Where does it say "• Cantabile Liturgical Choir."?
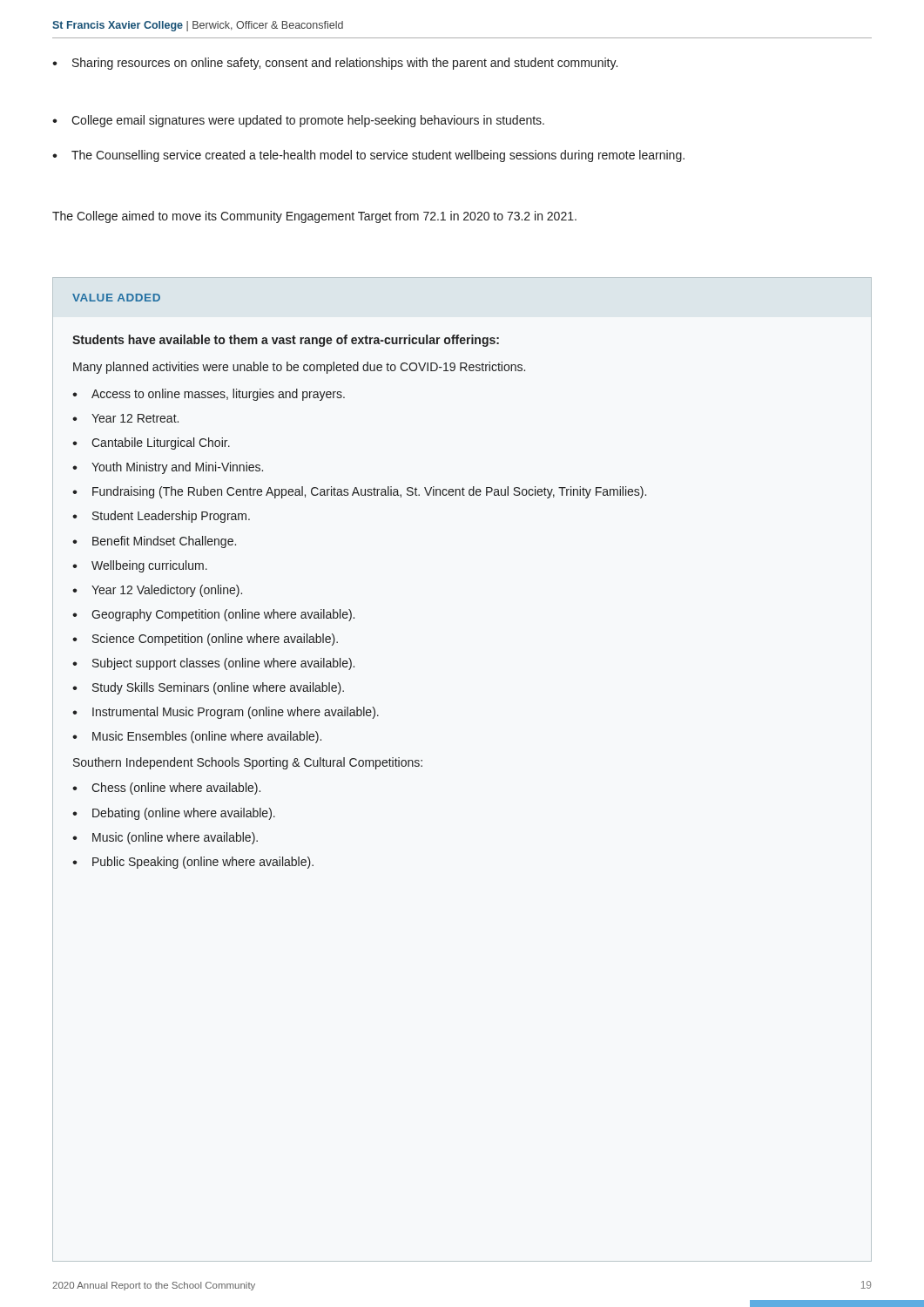924x1307 pixels. click(151, 444)
